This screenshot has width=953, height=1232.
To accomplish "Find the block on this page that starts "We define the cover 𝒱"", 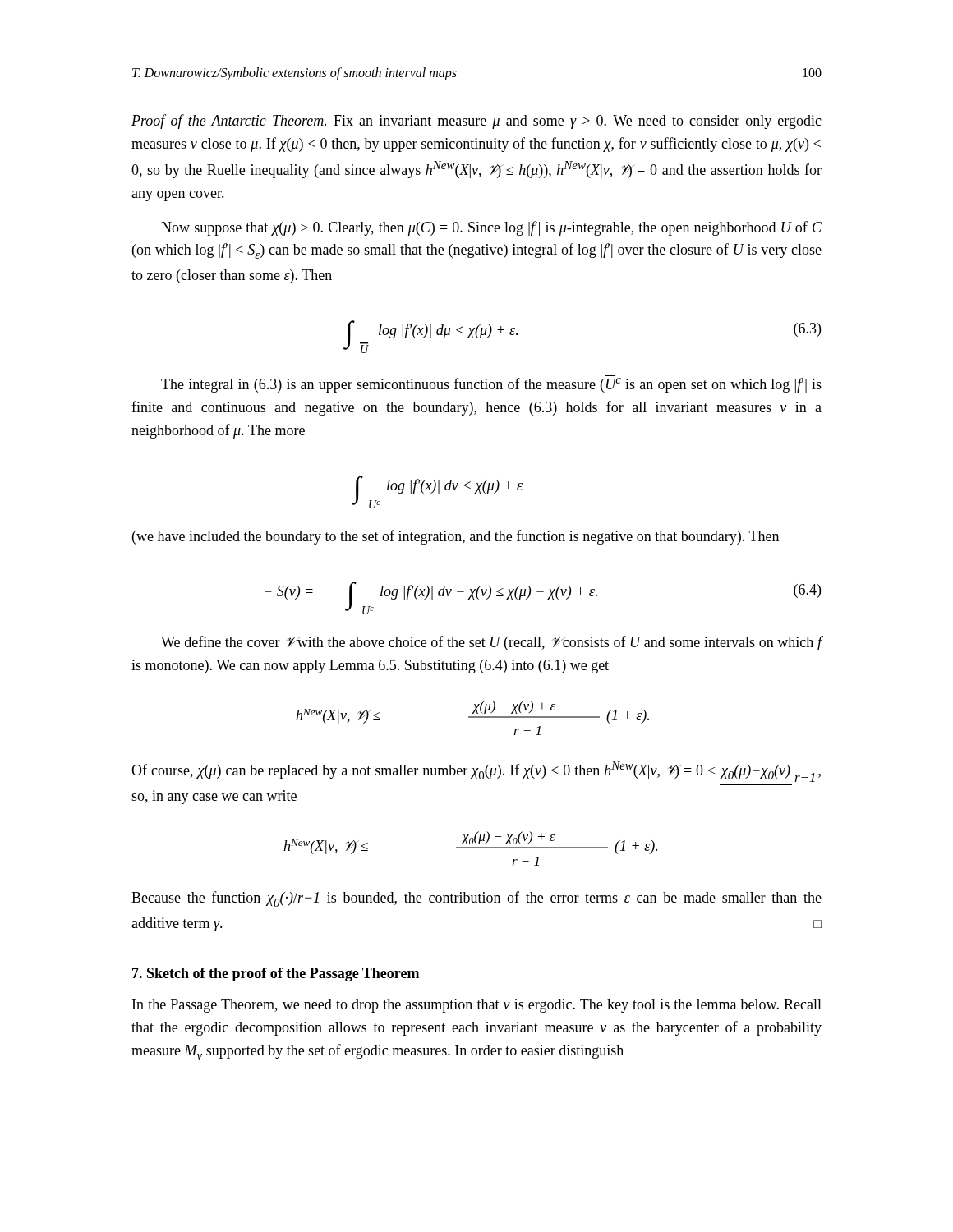I will (476, 654).
